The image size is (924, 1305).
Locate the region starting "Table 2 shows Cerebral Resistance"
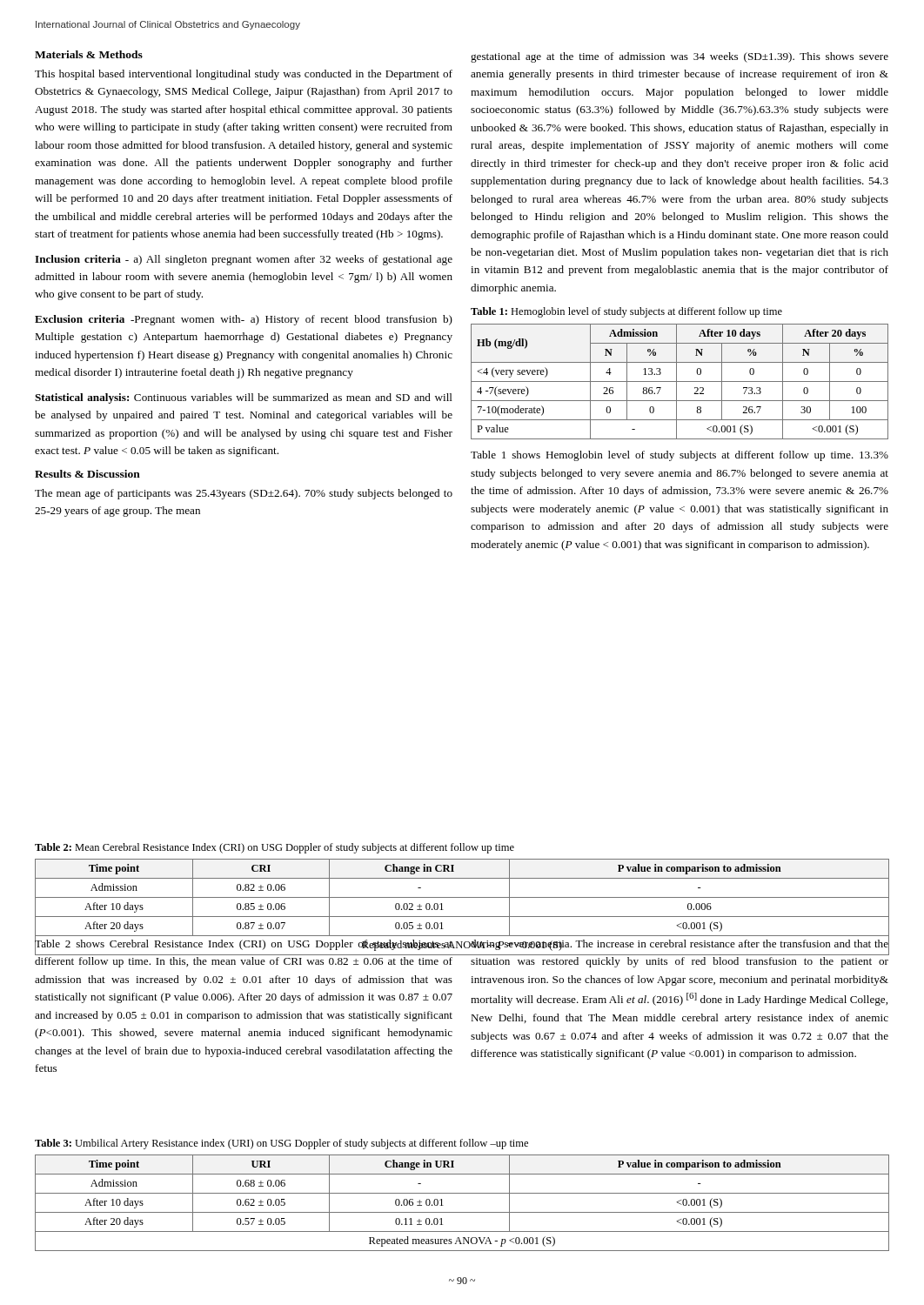pyautogui.click(x=244, y=1006)
